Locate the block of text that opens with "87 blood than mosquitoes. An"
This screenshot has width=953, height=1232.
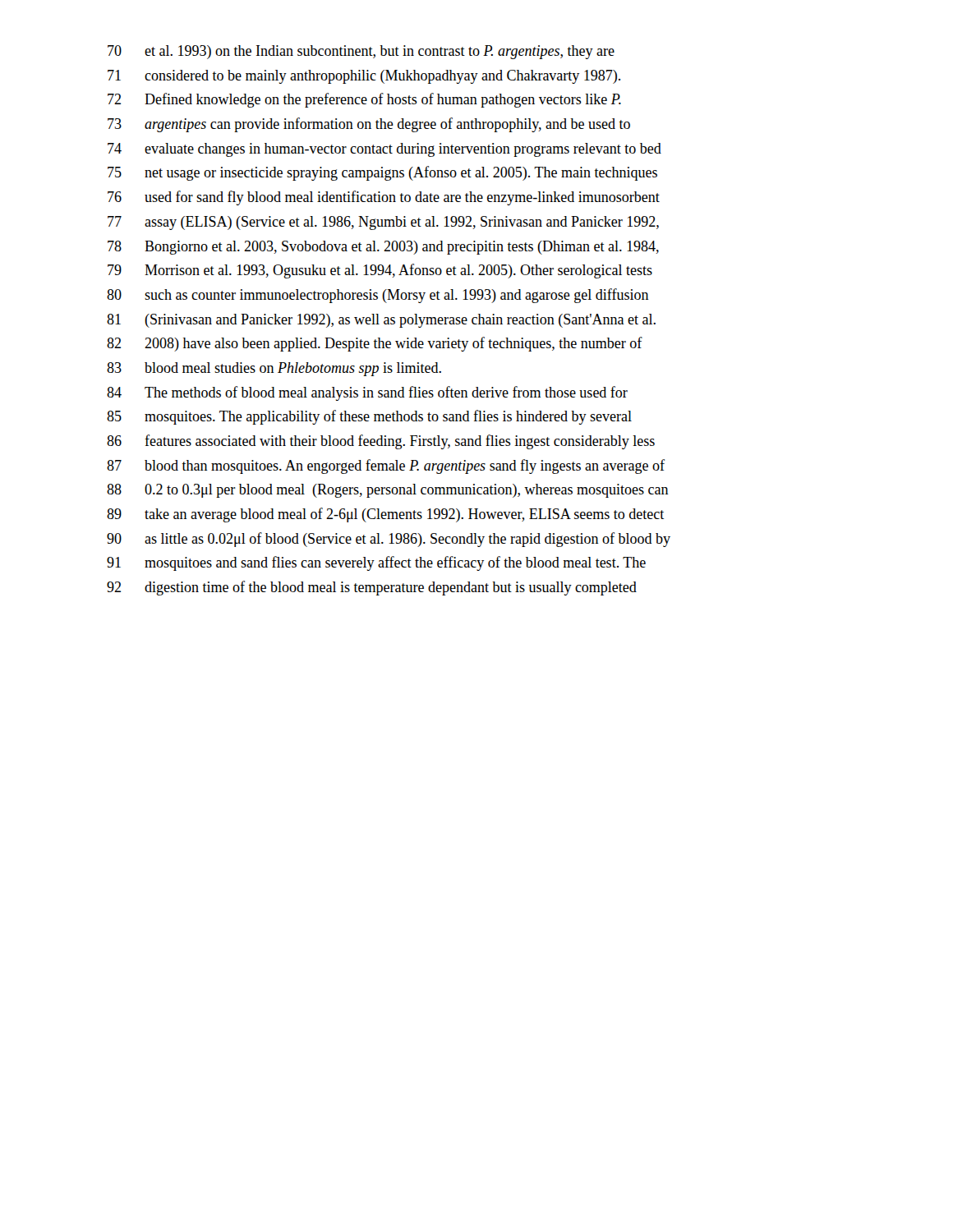click(476, 466)
